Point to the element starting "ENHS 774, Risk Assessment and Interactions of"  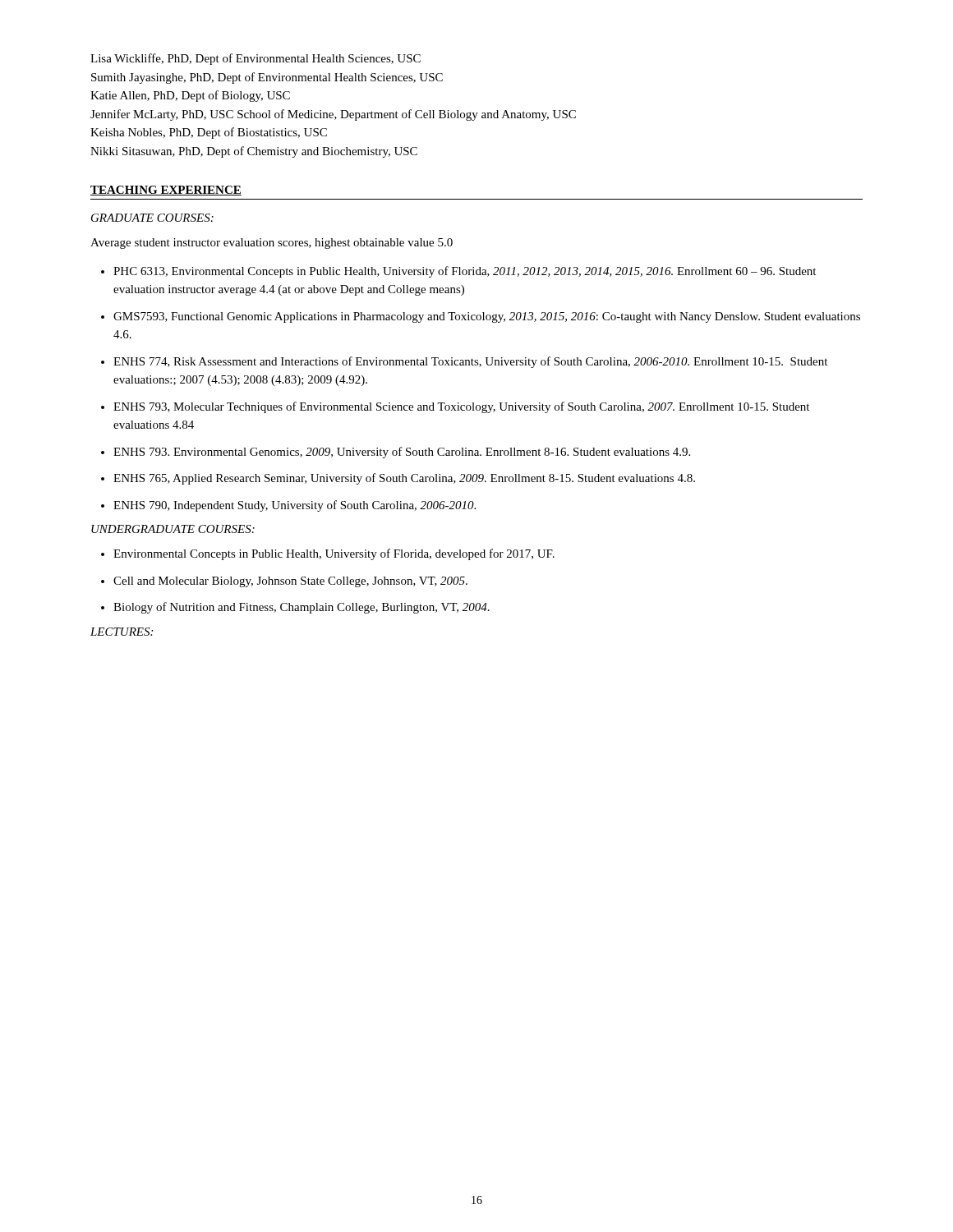click(471, 370)
